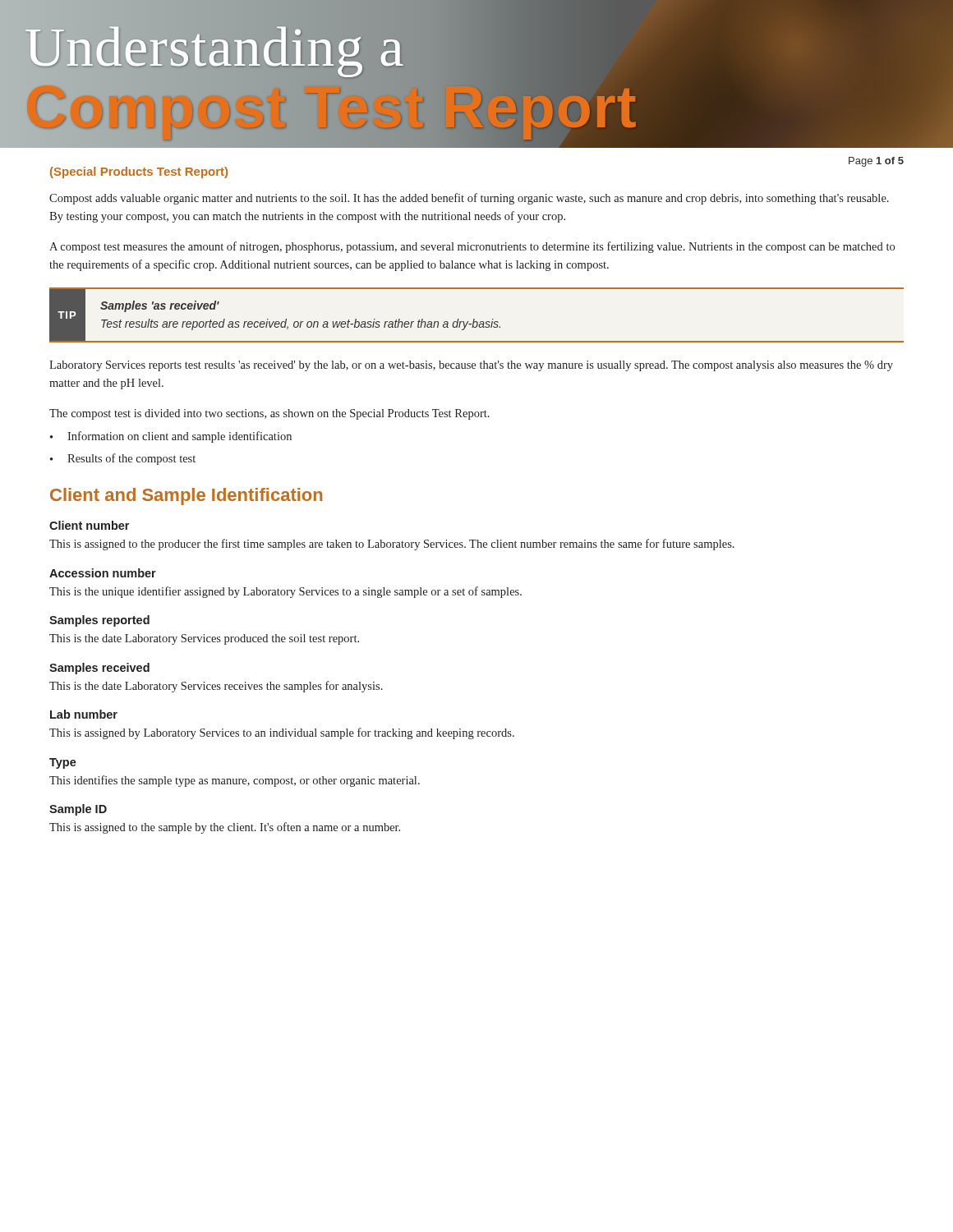This screenshot has height=1232, width=953.
Task: Find the block on this page that starts "This is assigned to the producer"
Action: (x=392, y=544)
